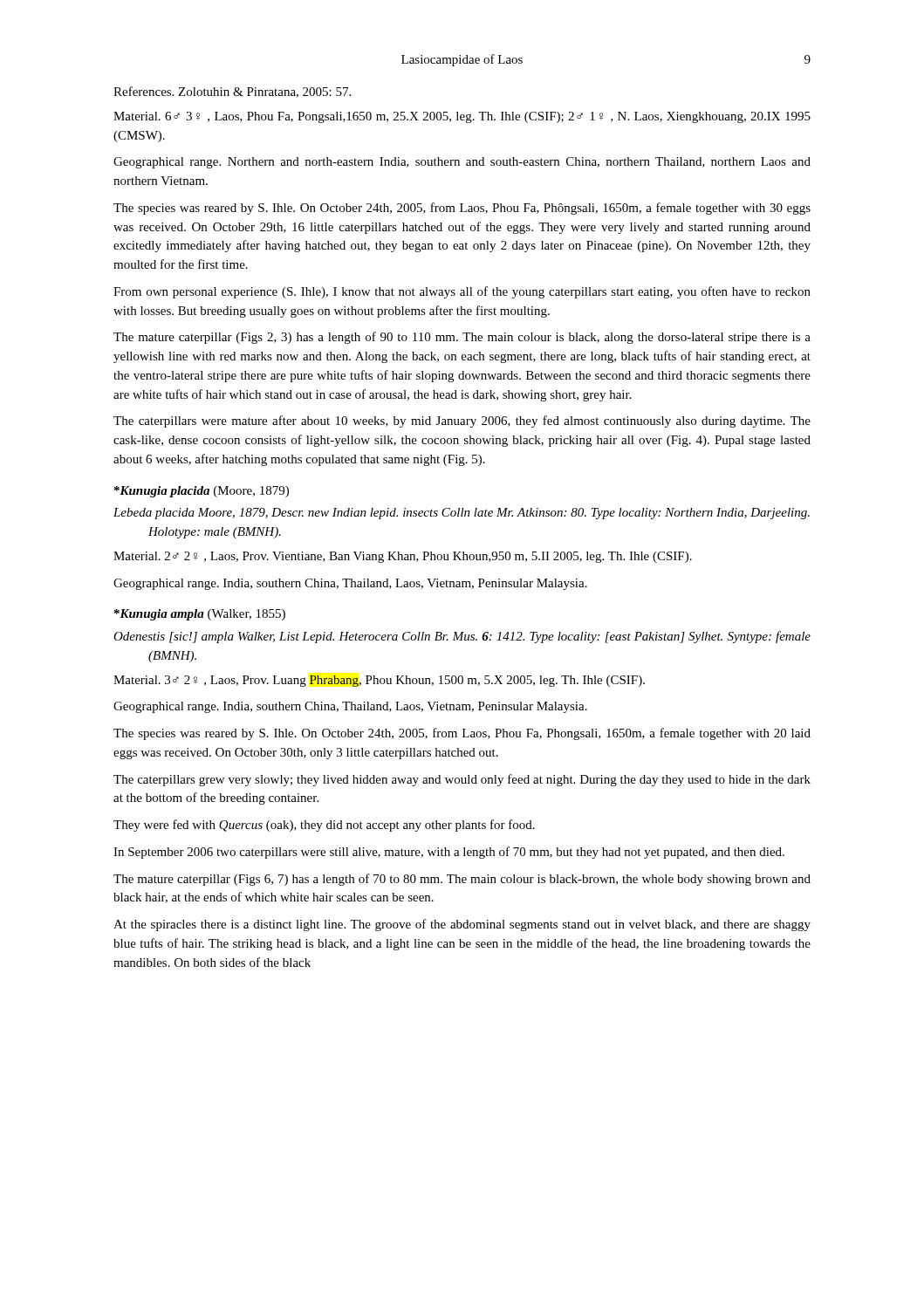Click the passage that begins "Odenestis [sic!] ampla Walker, List"

462,646
